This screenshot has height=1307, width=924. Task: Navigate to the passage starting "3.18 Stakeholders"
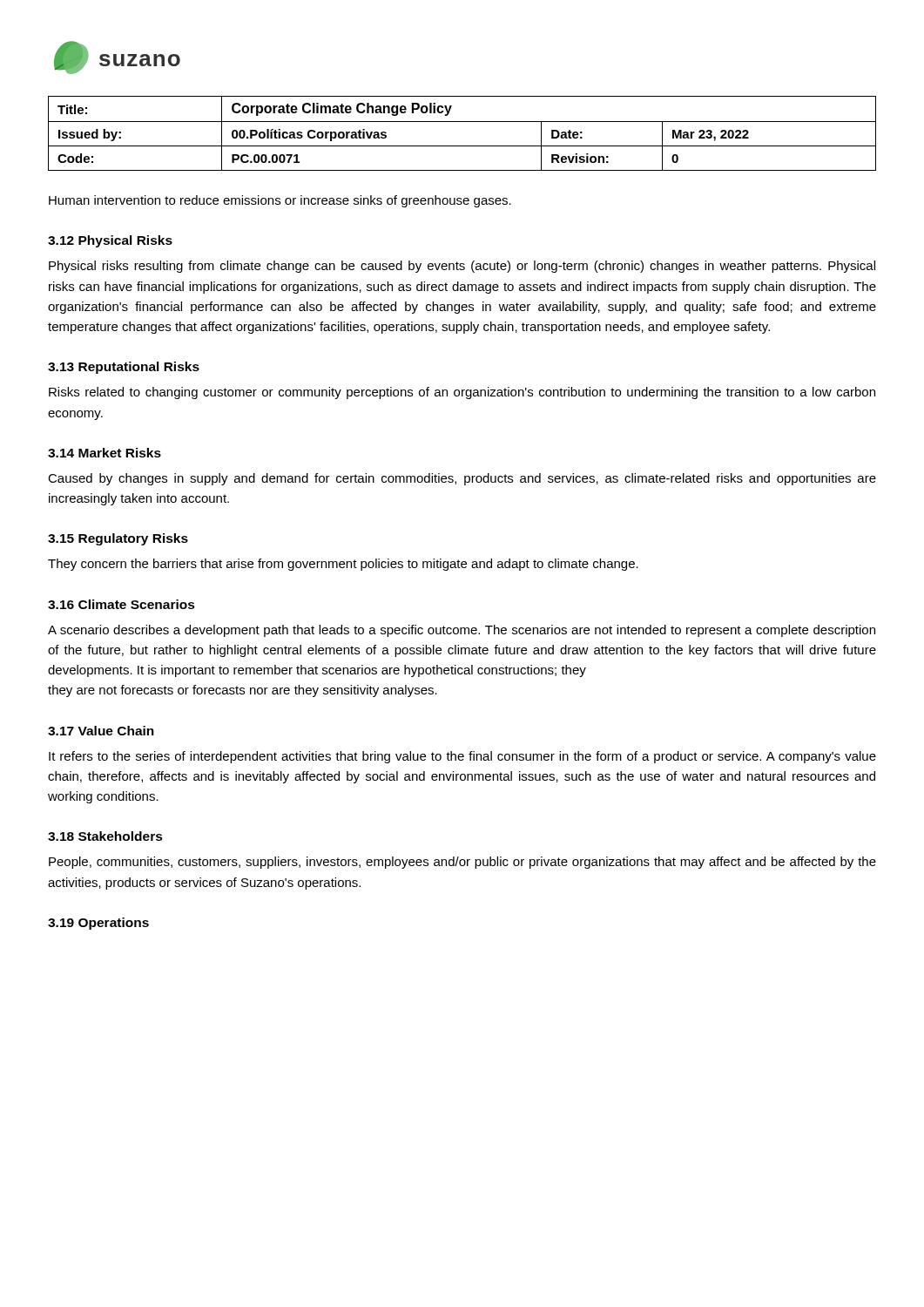[x=105, y=836]
